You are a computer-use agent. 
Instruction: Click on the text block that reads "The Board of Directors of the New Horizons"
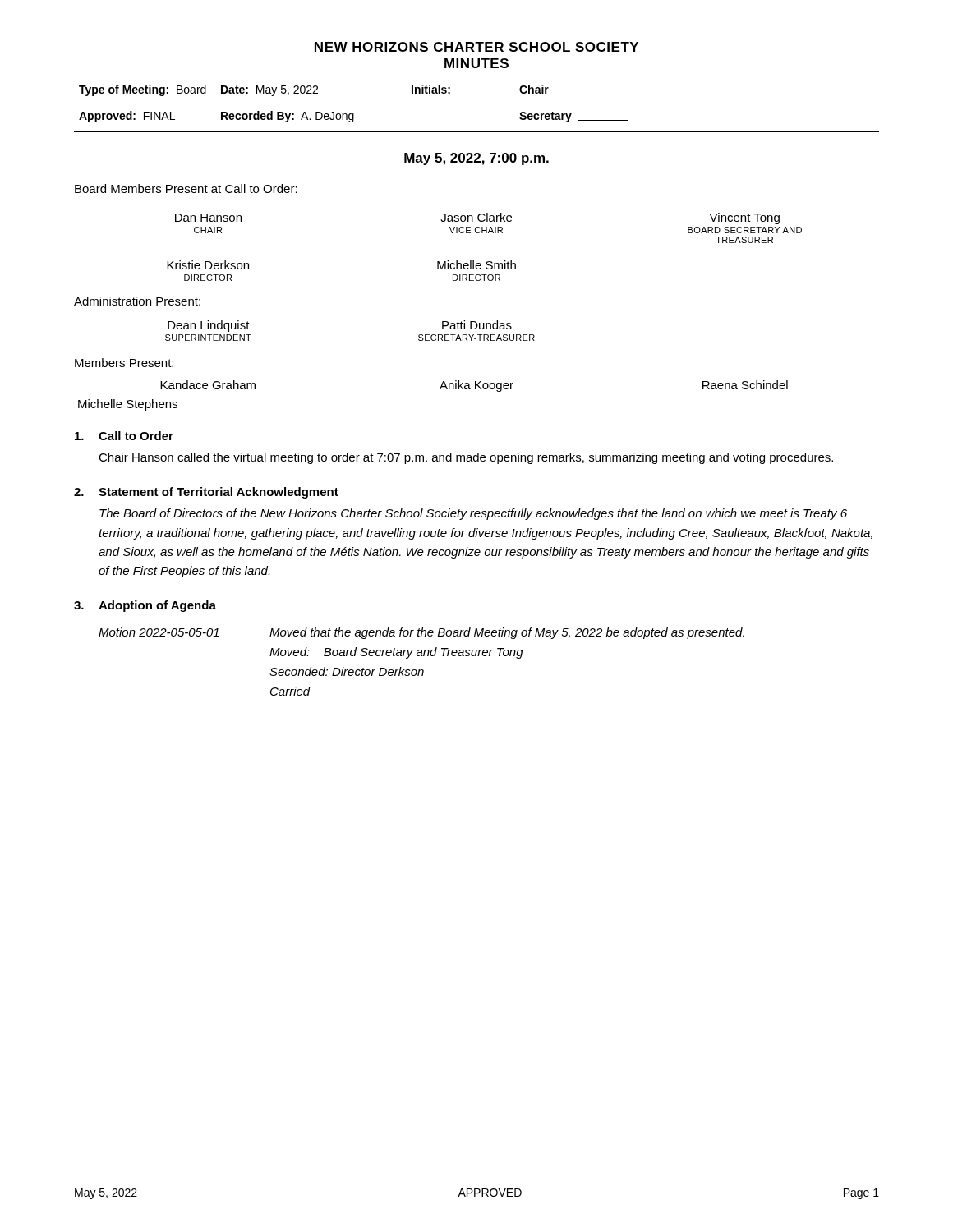(486, 542)
